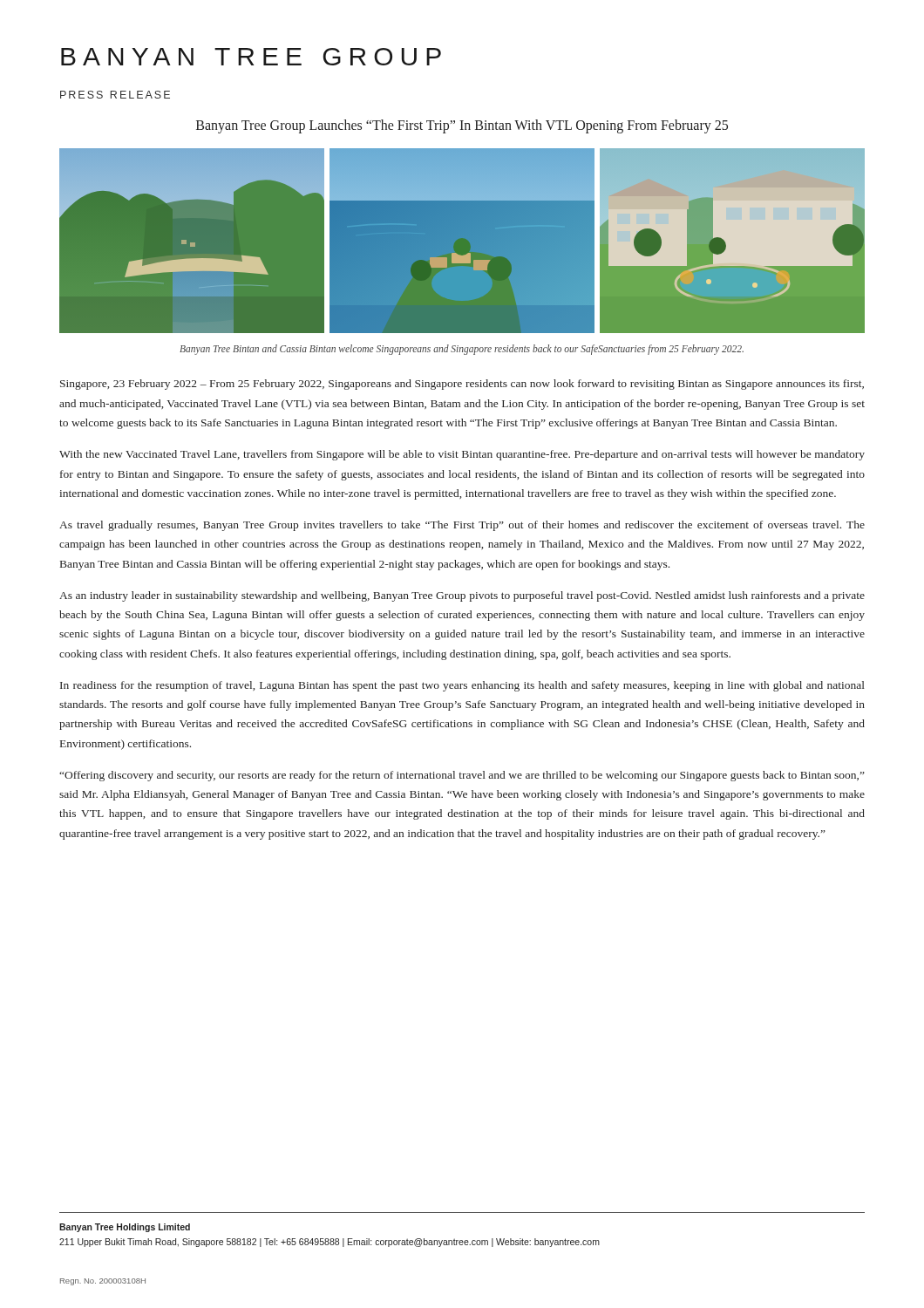Find the text block that reads "As travel gradually resumes, Banyan"

point(462,544)
